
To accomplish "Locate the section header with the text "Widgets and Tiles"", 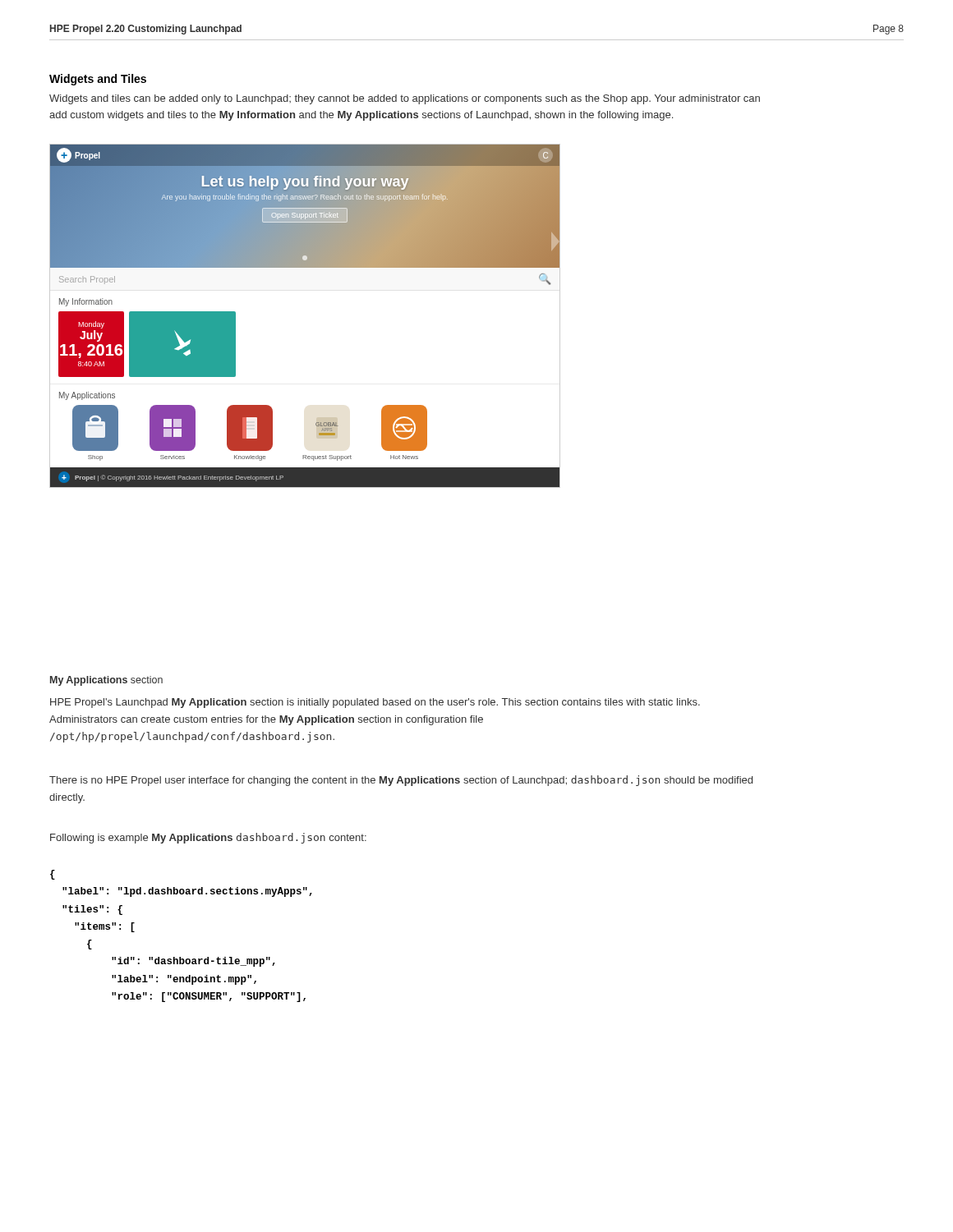I will 98,79.
